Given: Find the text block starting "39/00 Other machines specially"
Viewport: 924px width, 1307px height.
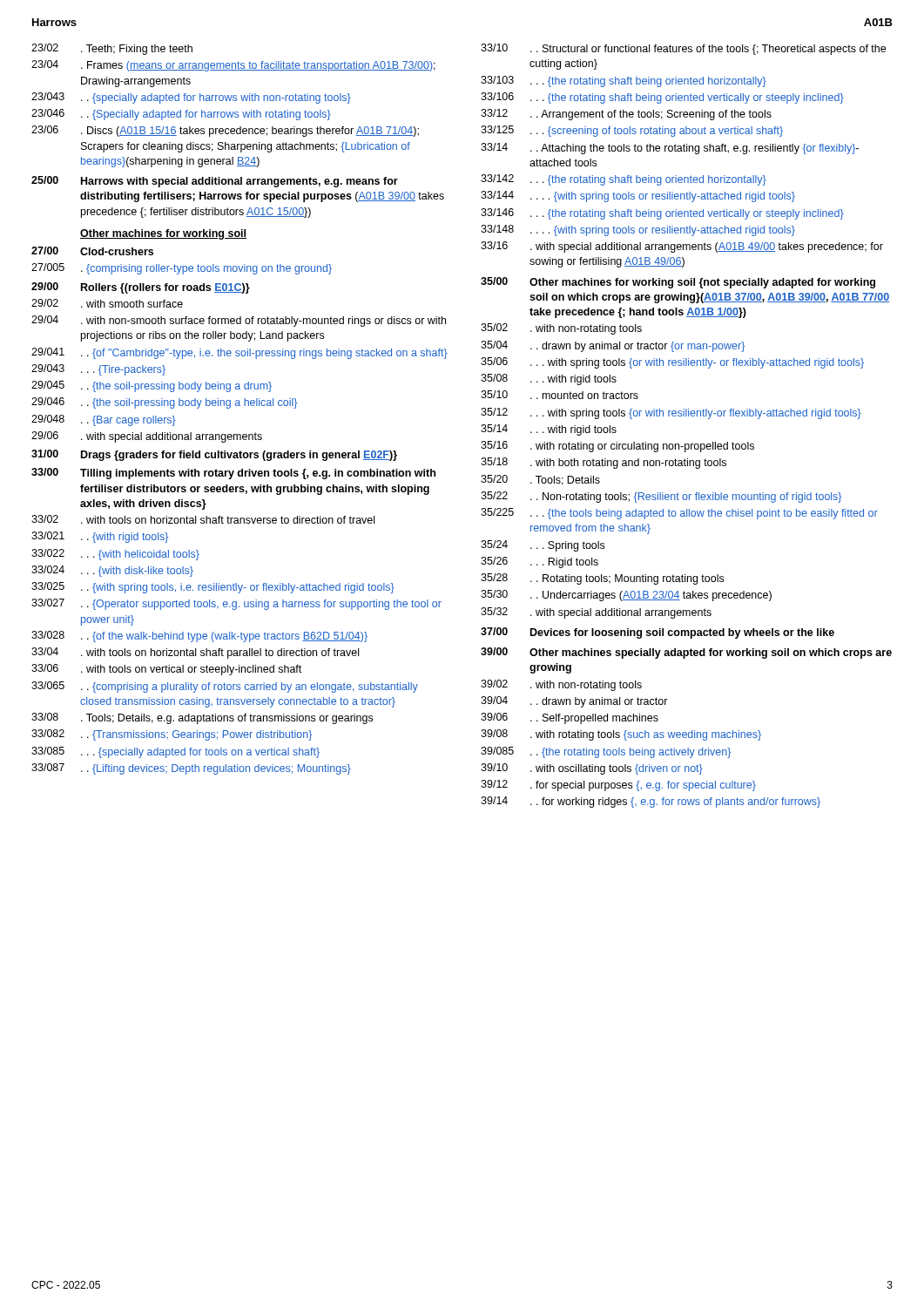Looking at the screenshot, I should point(687,661).
